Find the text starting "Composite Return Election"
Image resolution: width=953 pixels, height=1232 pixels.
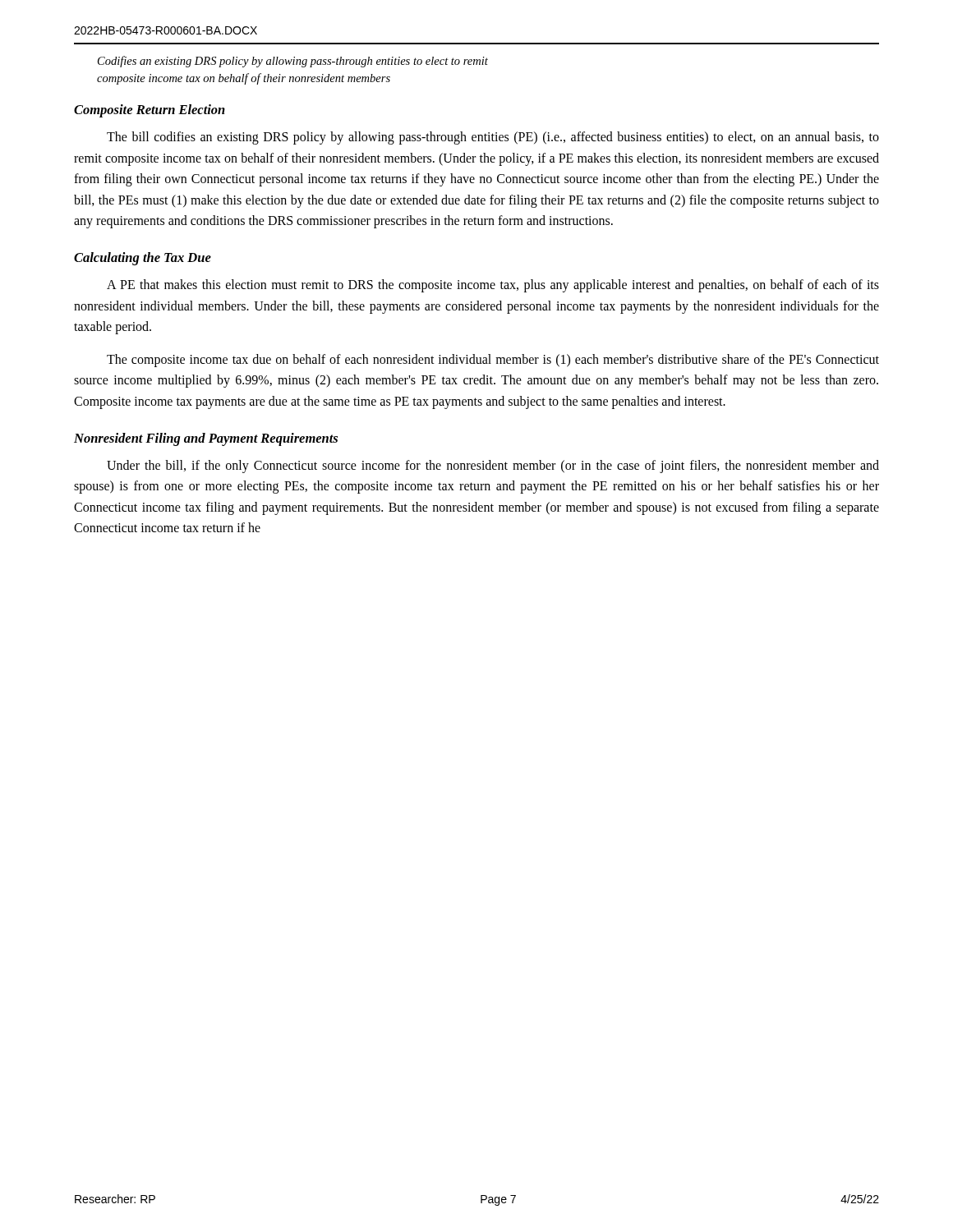[150, 110]
